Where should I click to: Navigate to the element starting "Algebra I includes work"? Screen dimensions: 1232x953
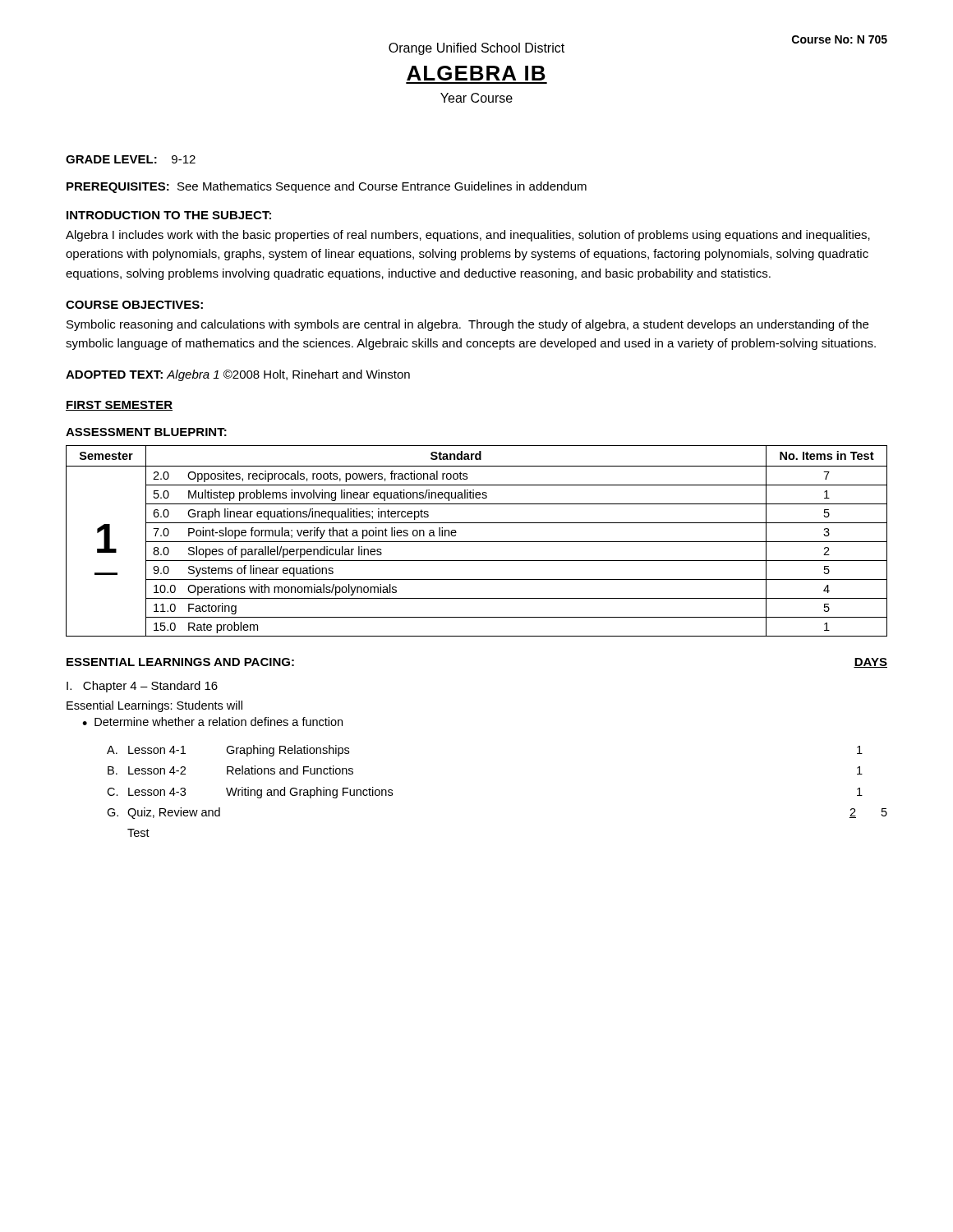coord(468,254)
